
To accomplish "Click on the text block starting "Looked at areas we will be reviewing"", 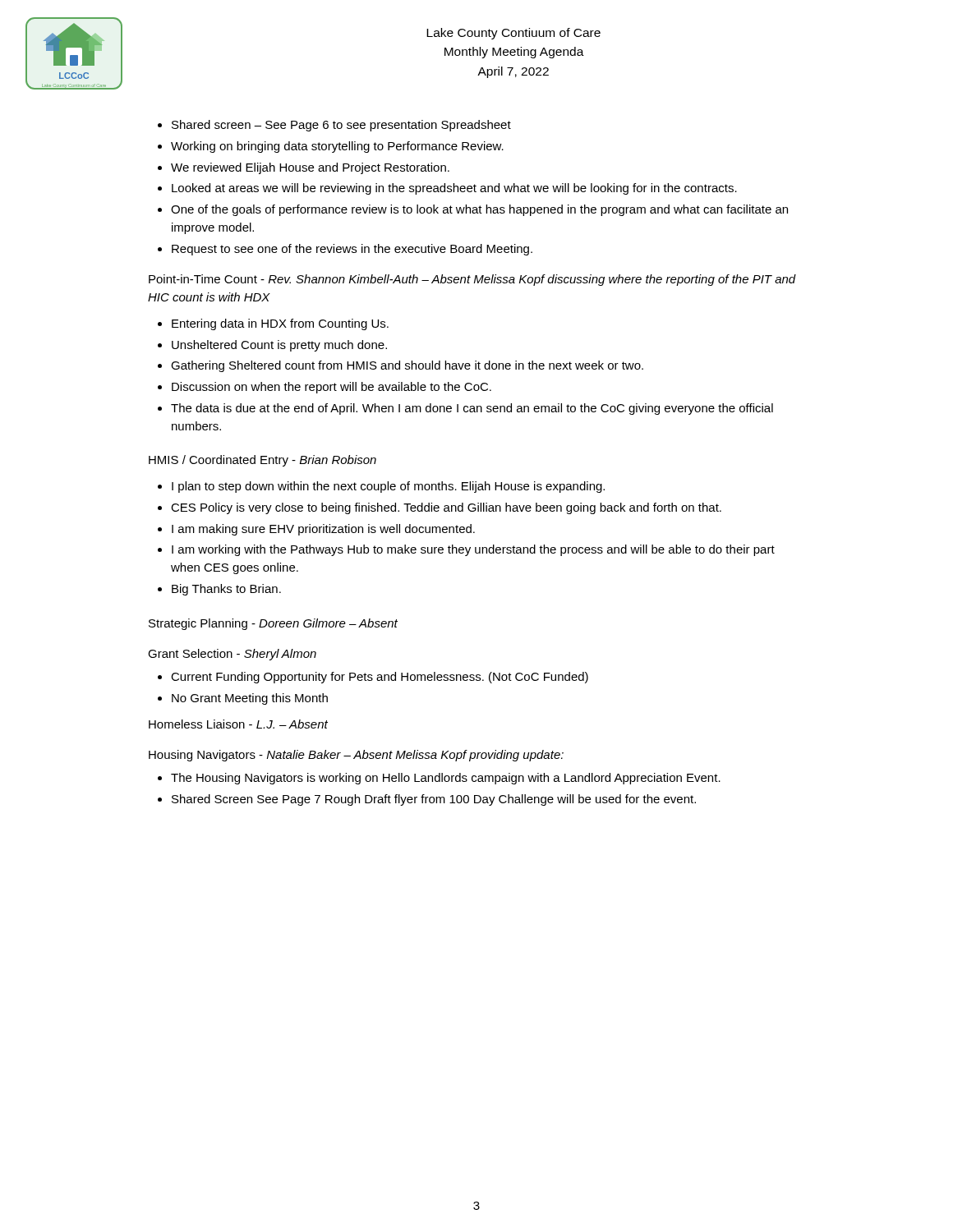I will click(454, 188).
